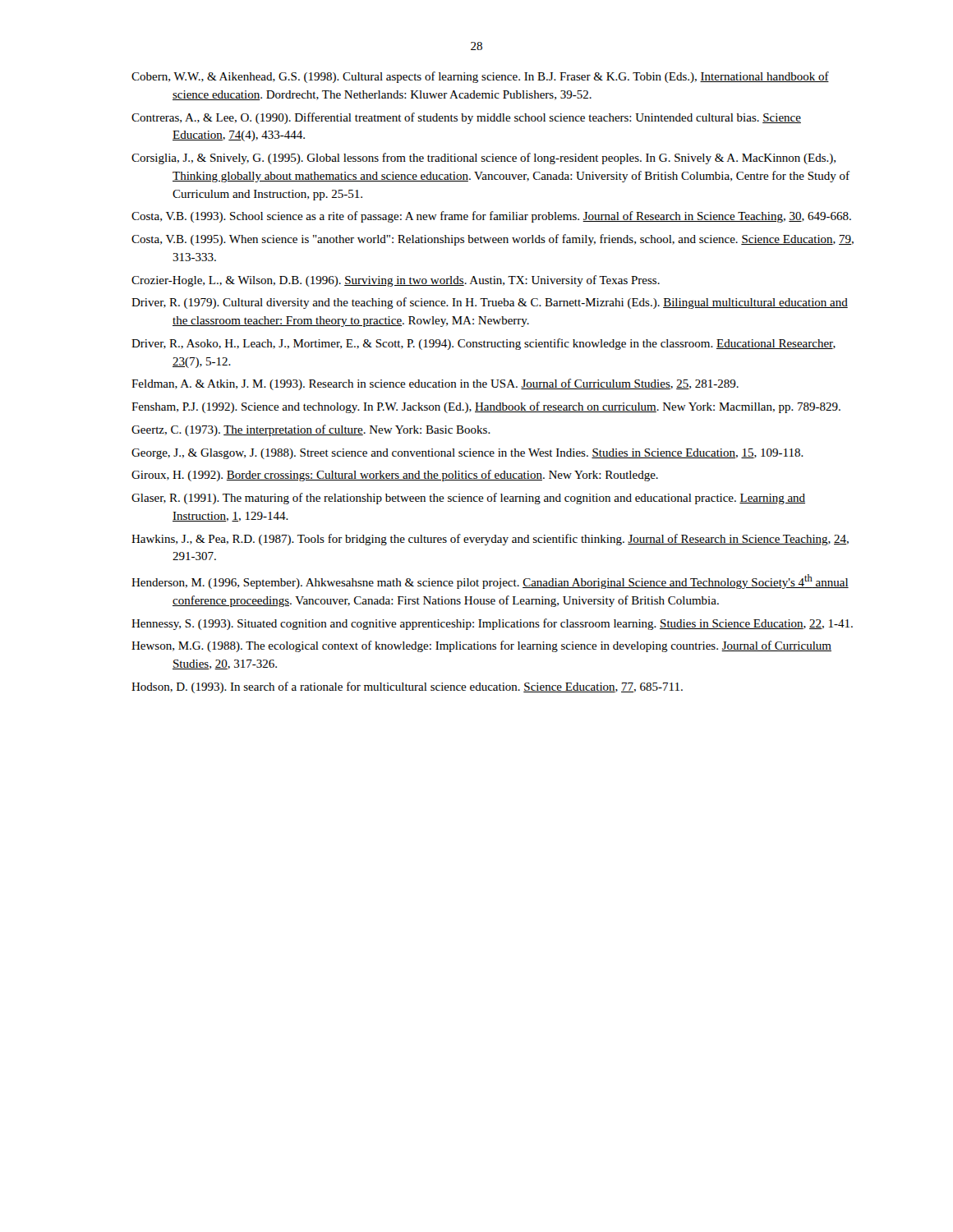The image size is (953, 1232).
Task: Select the list item containing "Costa, V.B. (1993). School"
Action: [x=492, y=216]
